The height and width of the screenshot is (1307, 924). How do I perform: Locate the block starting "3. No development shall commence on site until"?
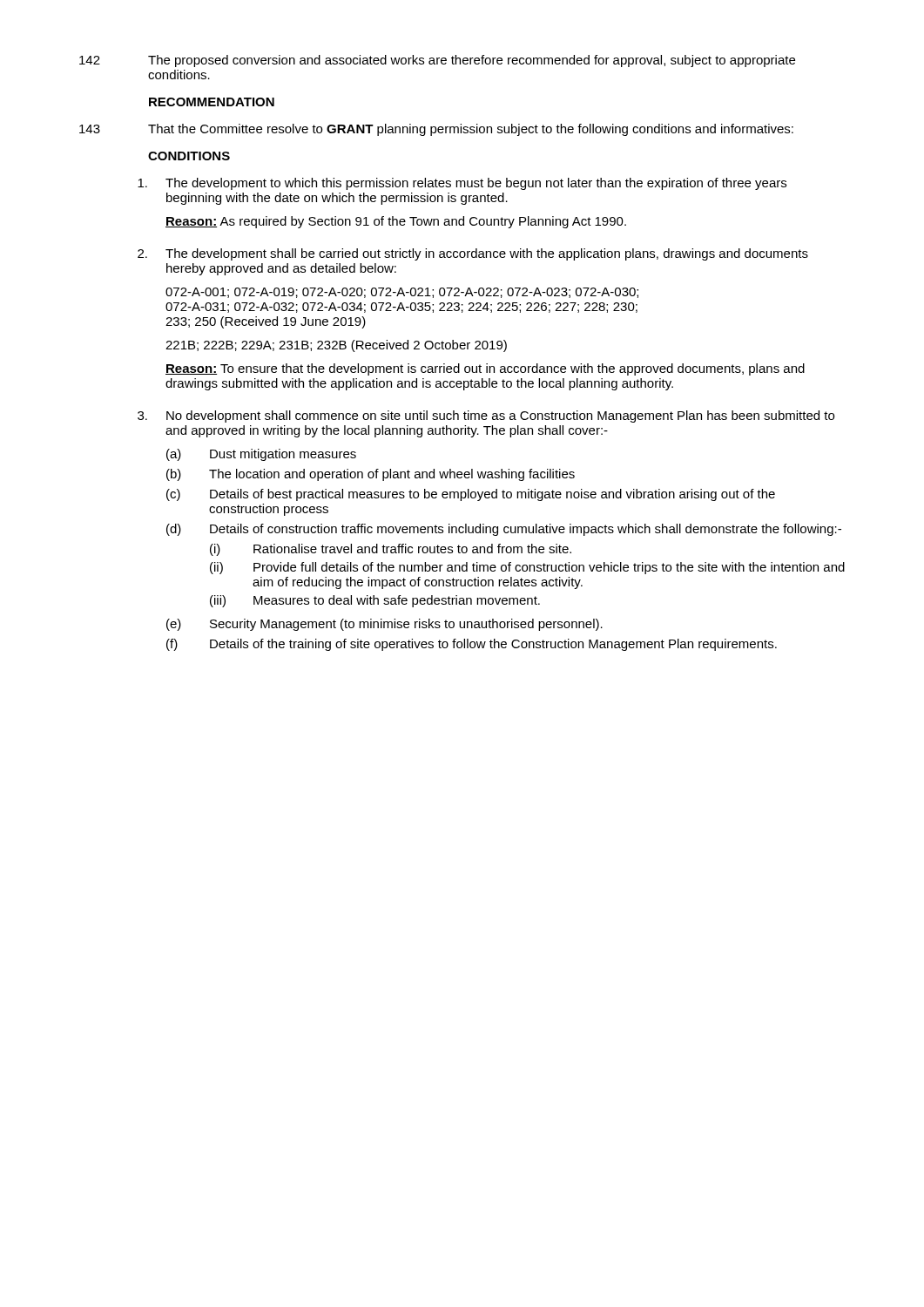point(462,532)
